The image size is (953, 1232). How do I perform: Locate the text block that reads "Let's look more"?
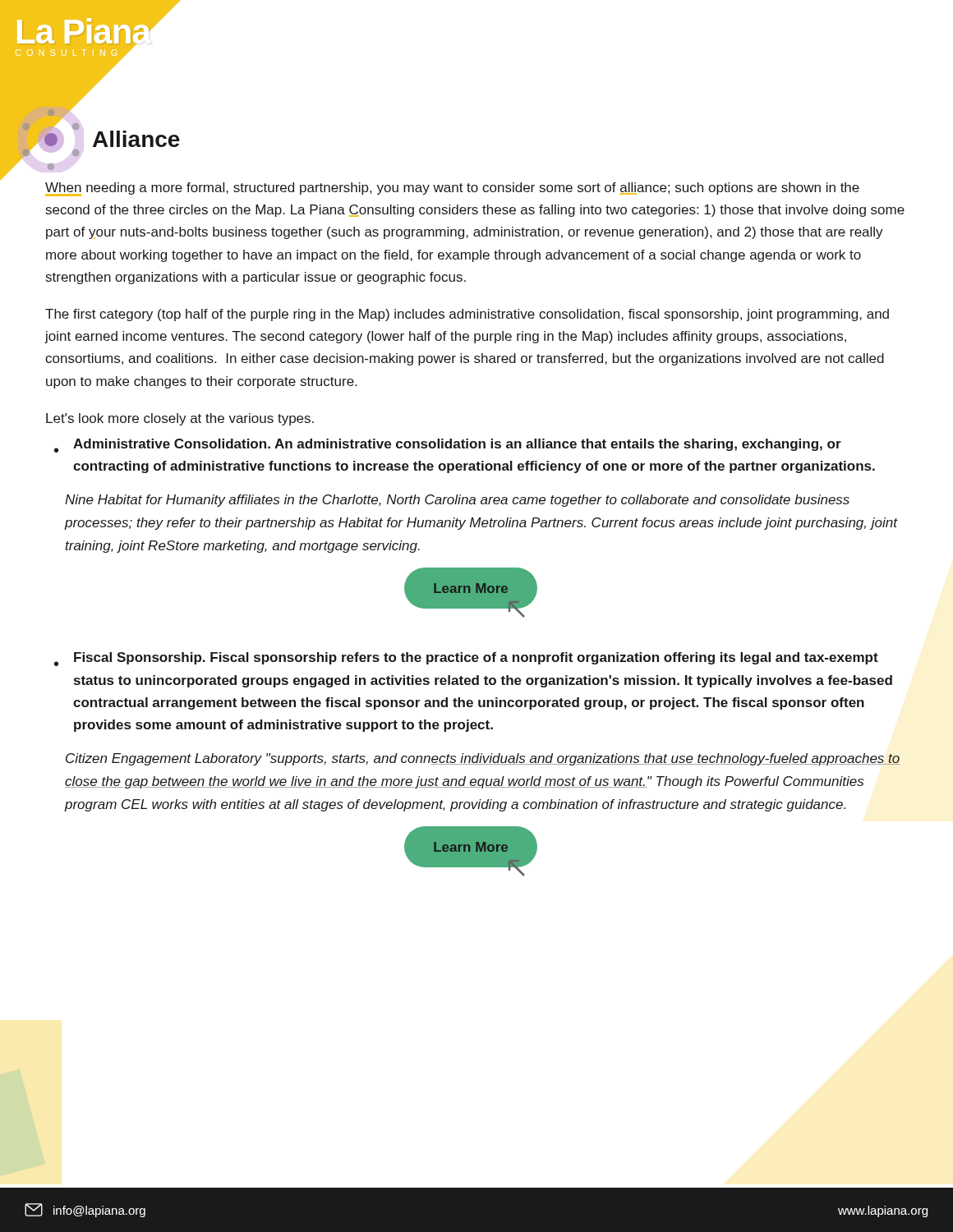[180, 418]
